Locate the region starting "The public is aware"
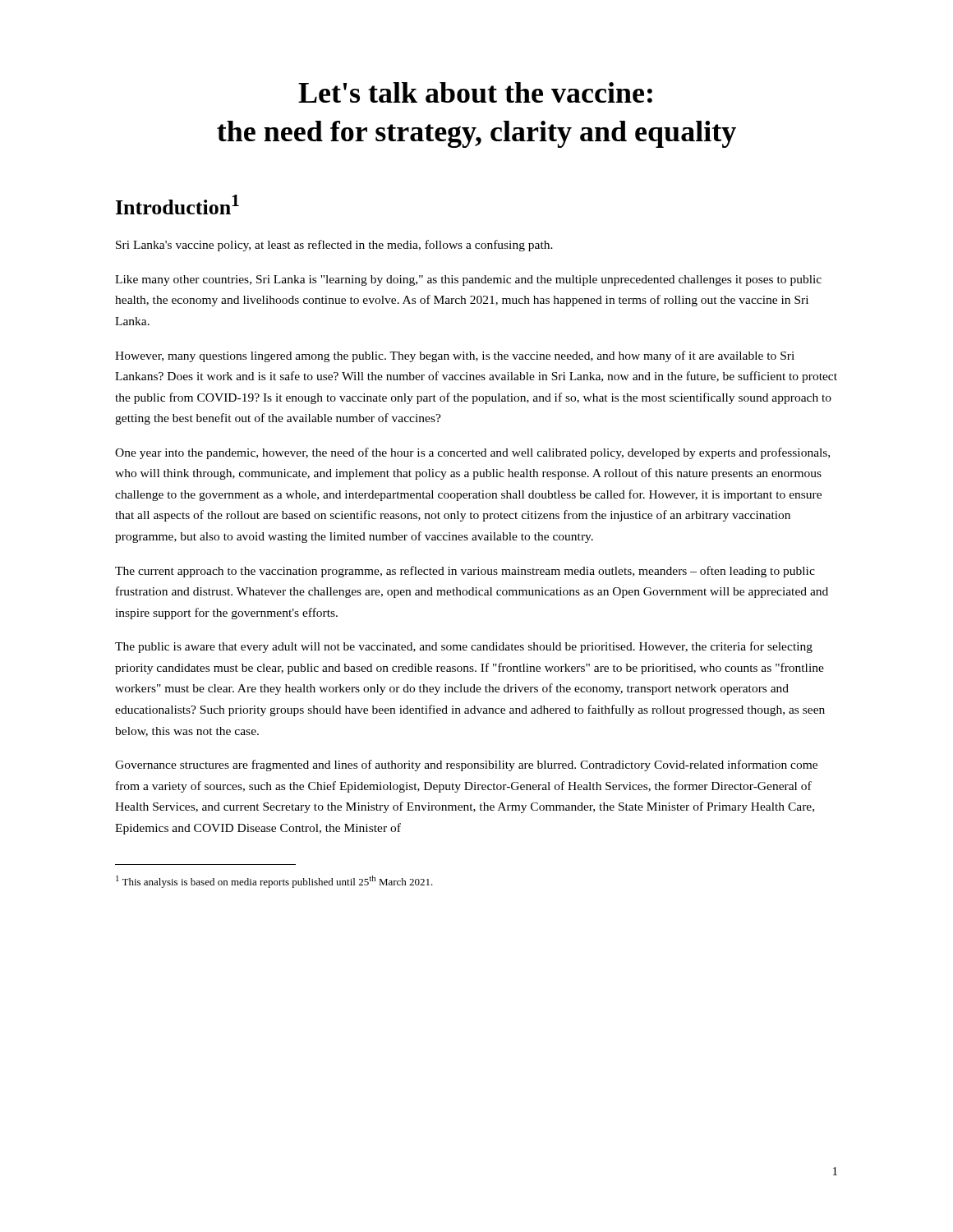This screenshot has width=953, height=1232. click(x=470, y=688)
